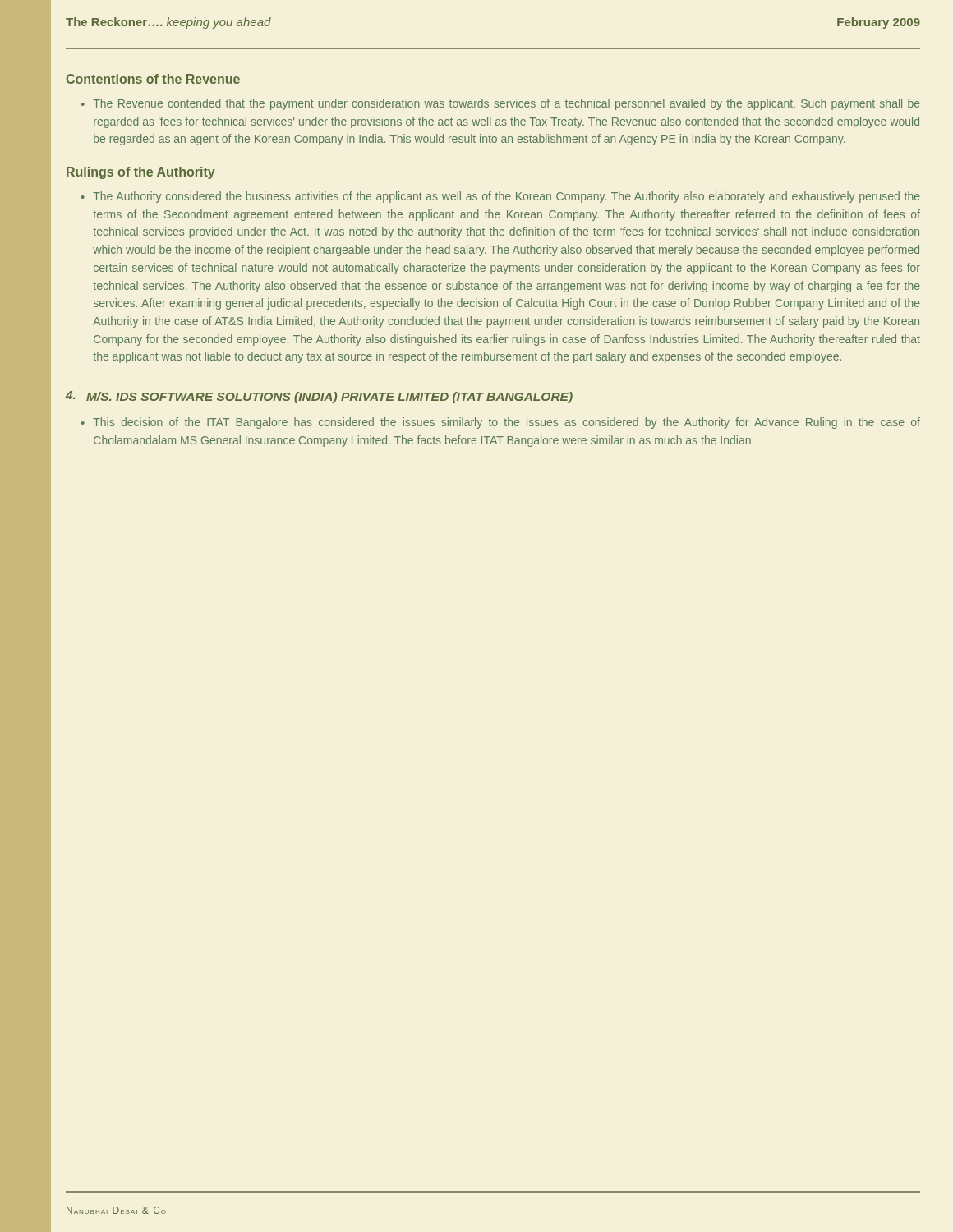Click on the list item that says "• The Revenue contended that"

point(500,122)
